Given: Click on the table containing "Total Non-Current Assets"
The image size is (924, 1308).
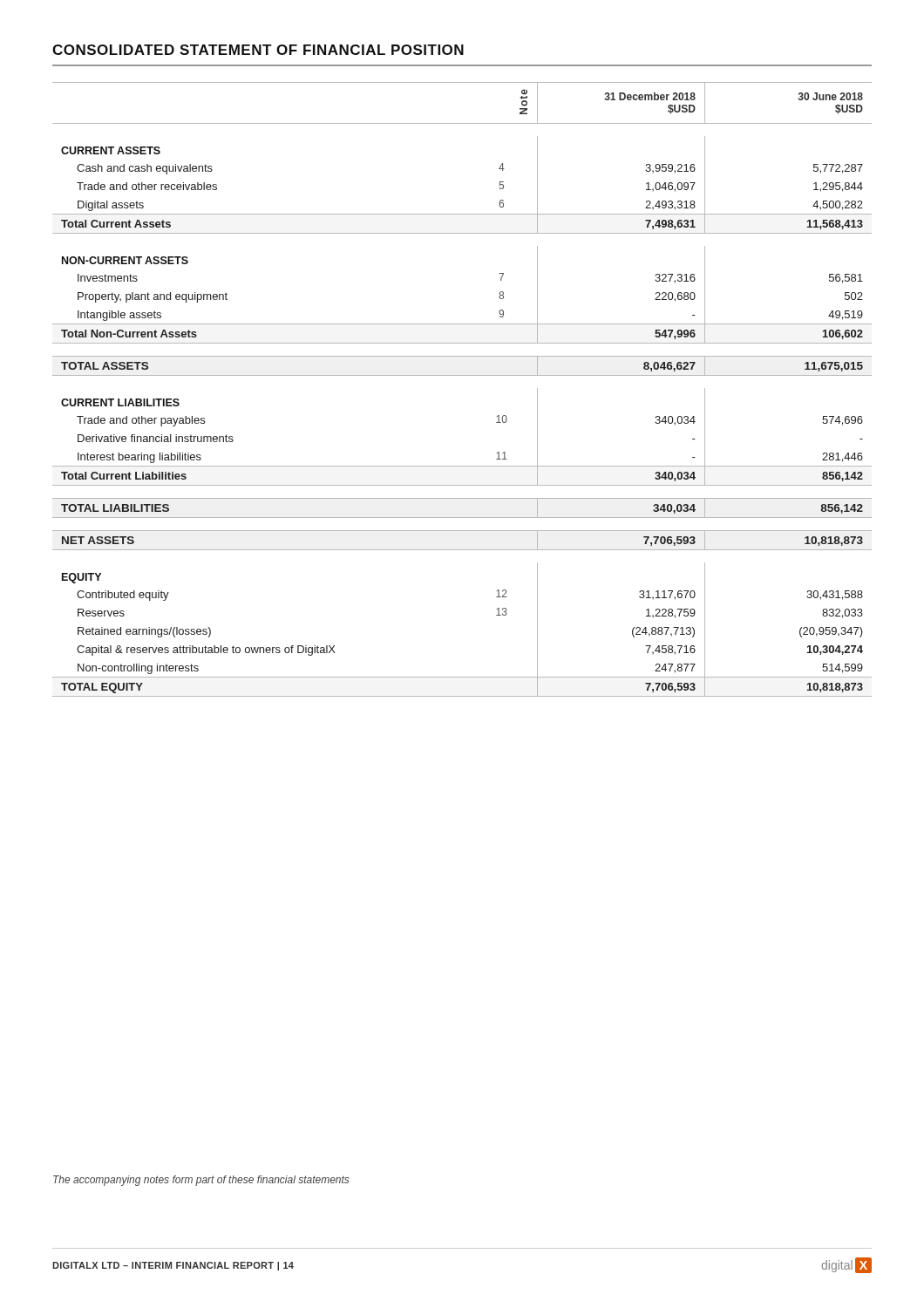Looking at the screenshot, I should pos(462,389).
